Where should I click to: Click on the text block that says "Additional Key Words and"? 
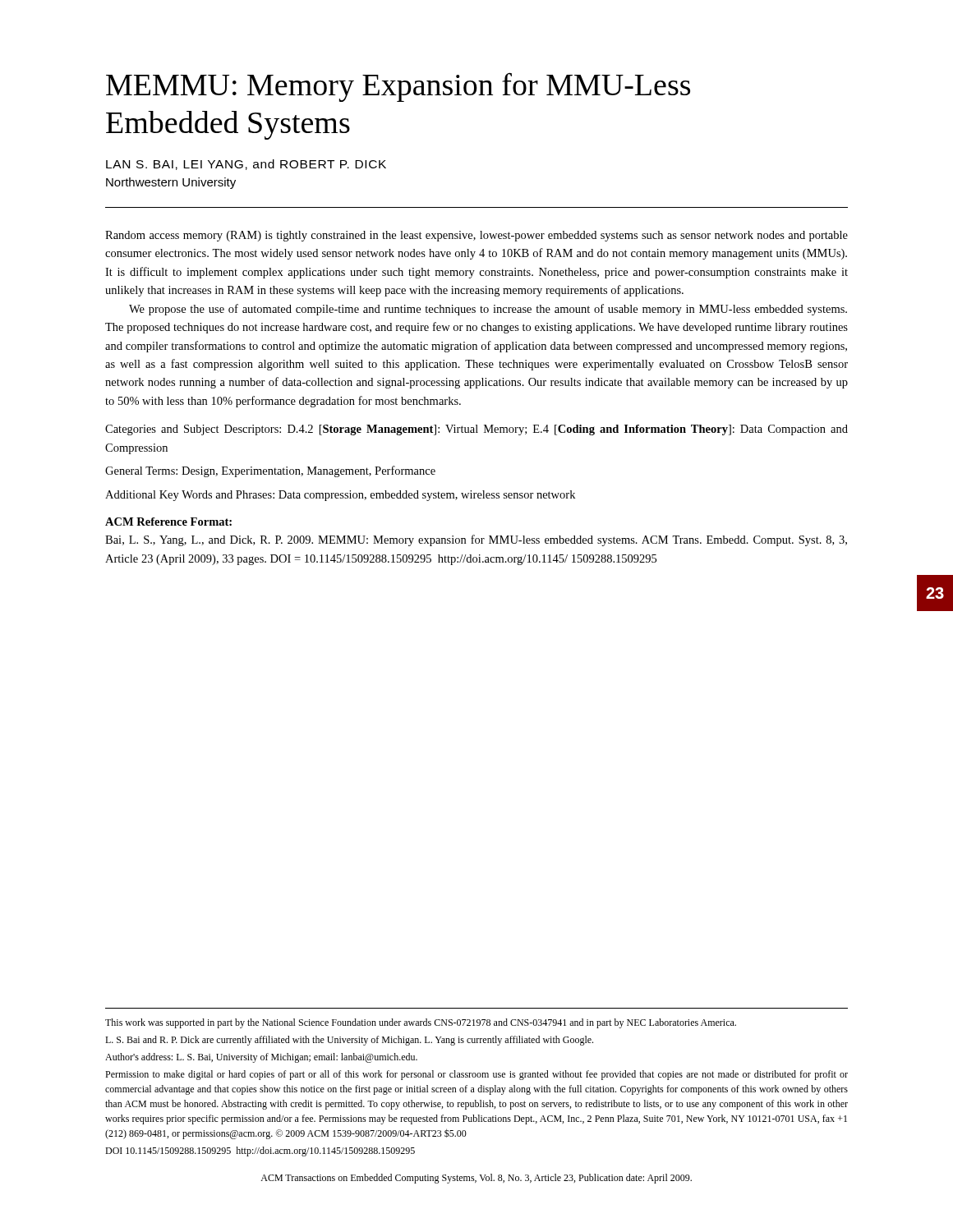[x=340, y=494]
